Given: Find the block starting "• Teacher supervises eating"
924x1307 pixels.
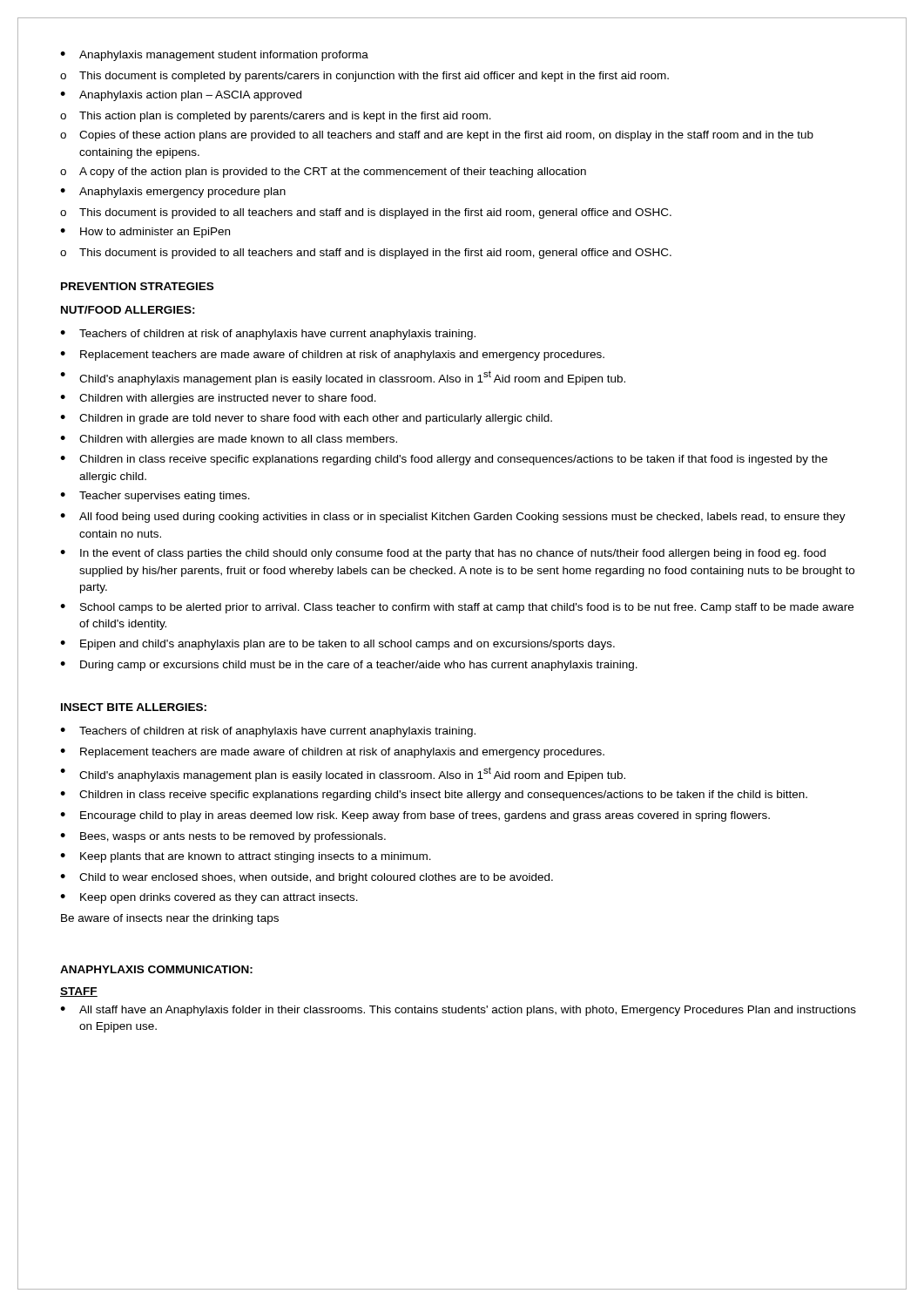Looking at the screenshot, I should pyautogui.click(x=155, y=497).
